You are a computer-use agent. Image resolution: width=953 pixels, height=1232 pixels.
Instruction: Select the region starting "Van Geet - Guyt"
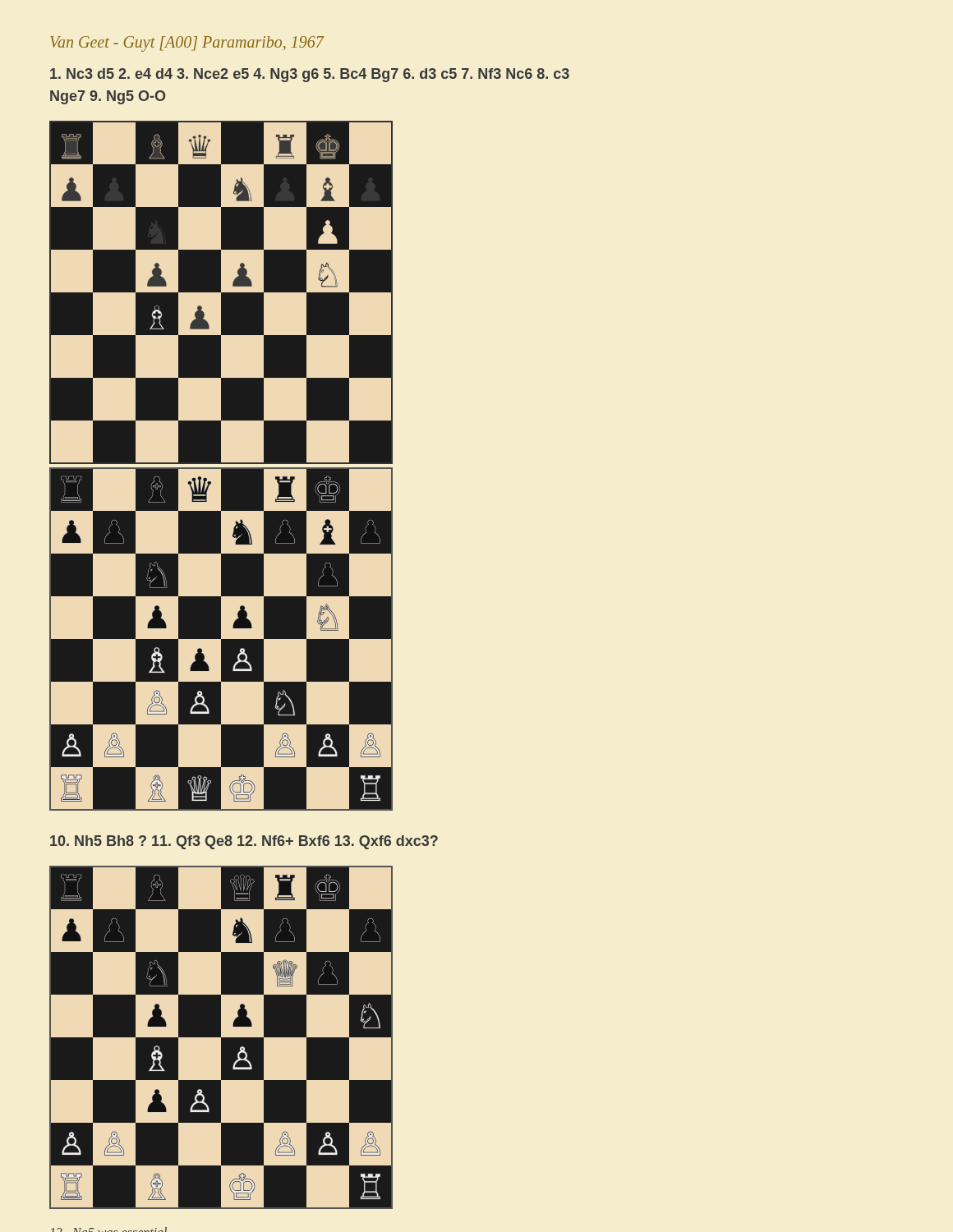point(186,42)
